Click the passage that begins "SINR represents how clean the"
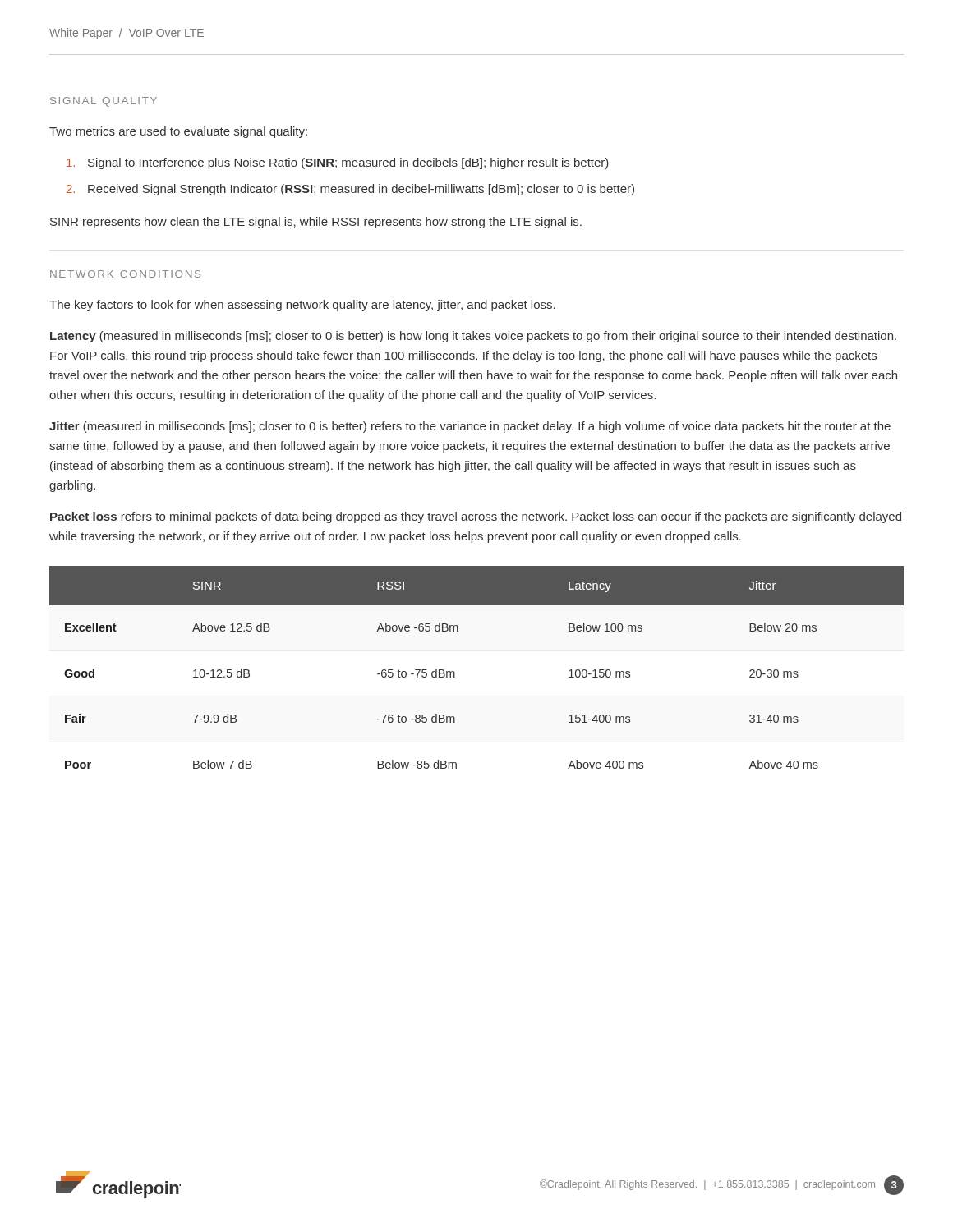The image size is (953, 1232). pos(316,221)
